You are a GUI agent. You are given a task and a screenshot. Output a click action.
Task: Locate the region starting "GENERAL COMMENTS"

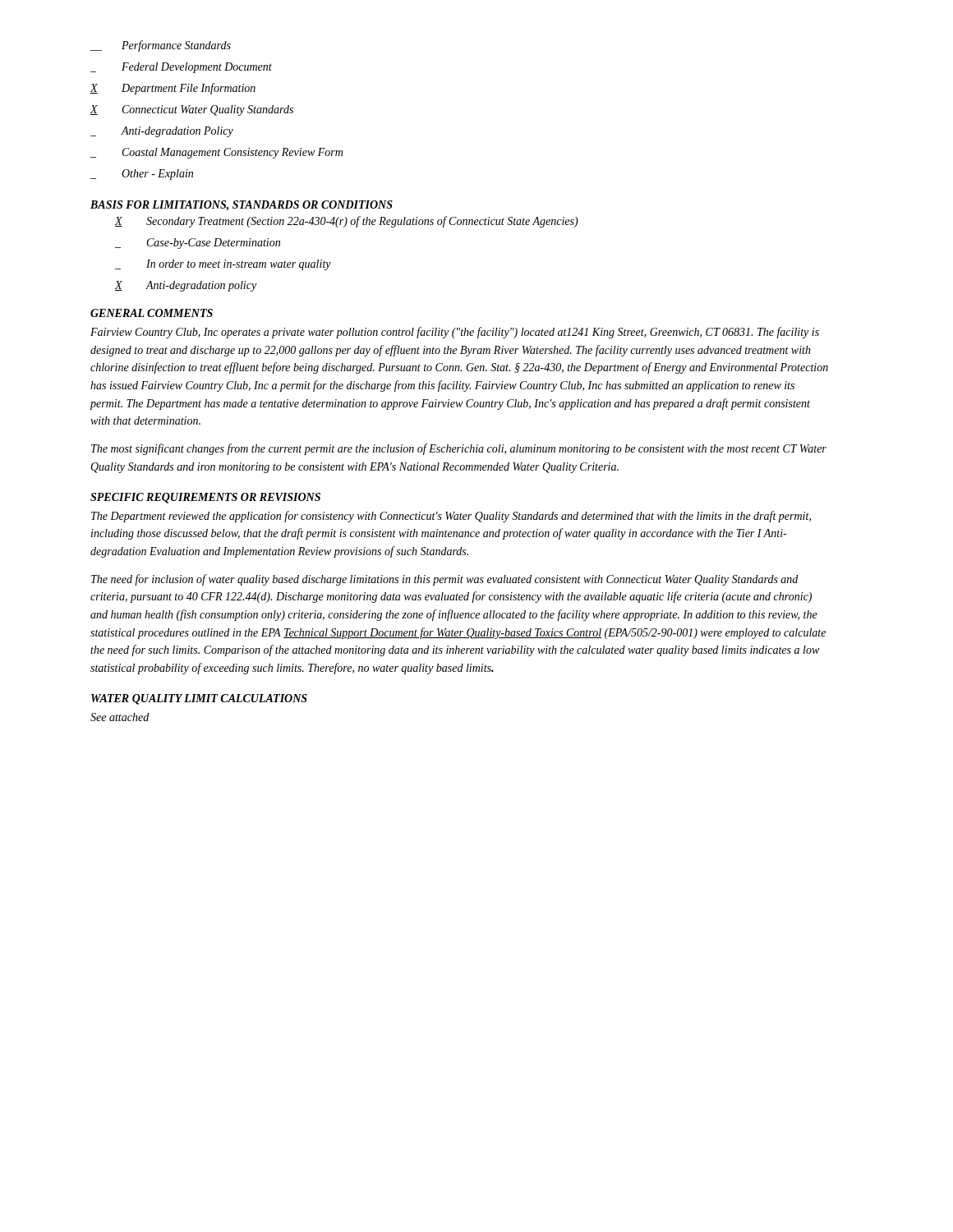[x=152, y=313]
